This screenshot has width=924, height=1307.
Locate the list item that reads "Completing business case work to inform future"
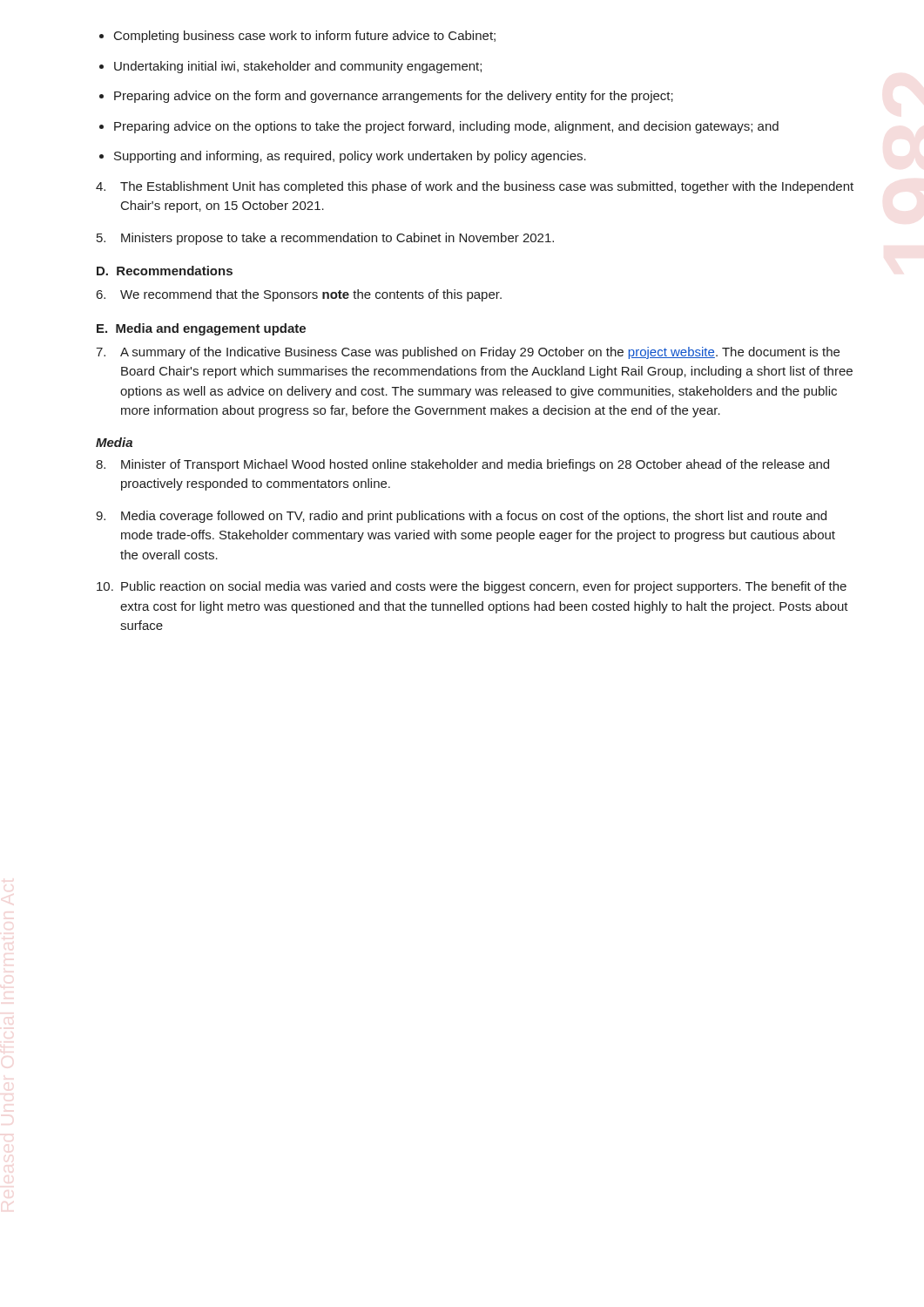(484, 36)
